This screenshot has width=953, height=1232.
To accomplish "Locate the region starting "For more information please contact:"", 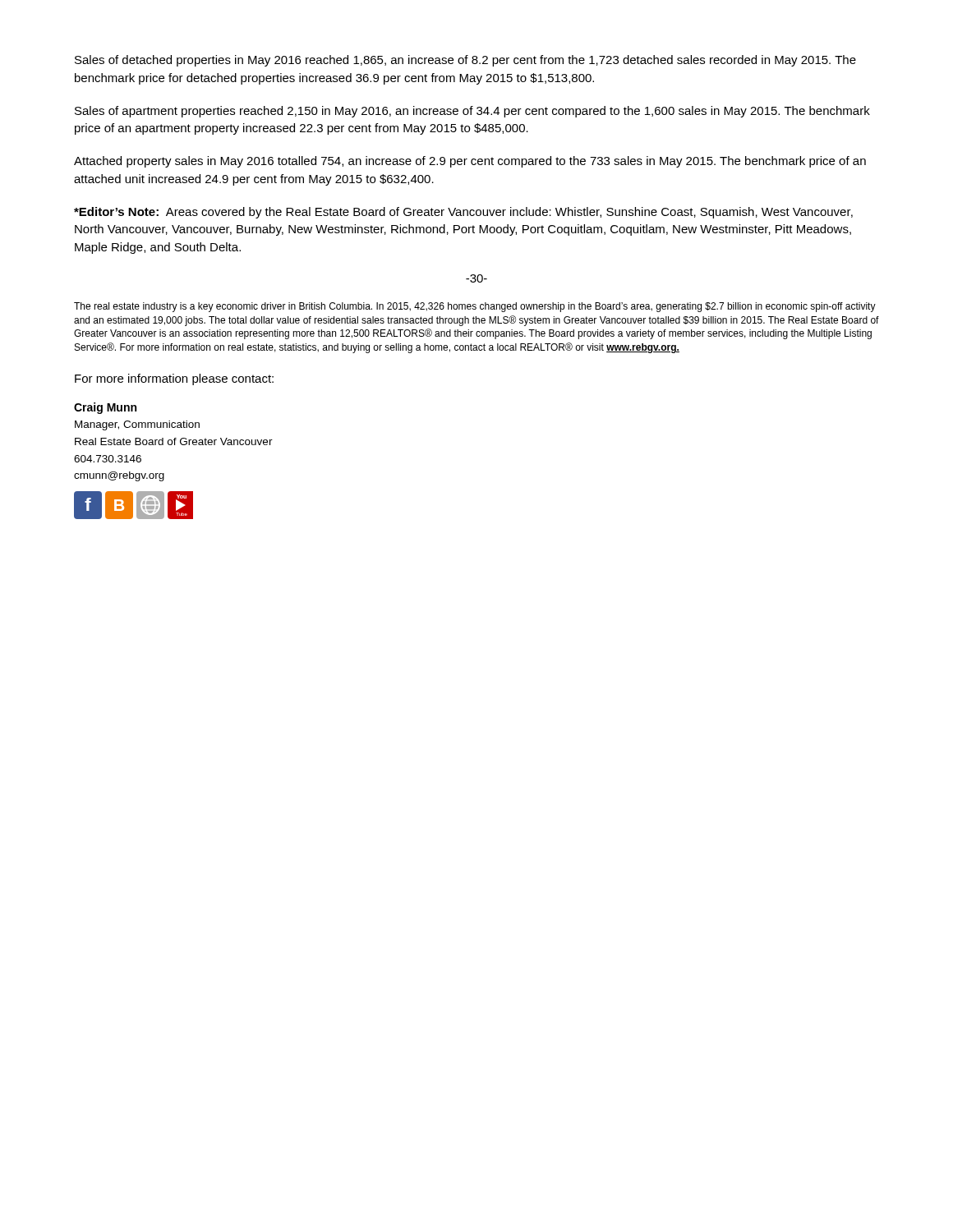I will [x=174, y=378].
